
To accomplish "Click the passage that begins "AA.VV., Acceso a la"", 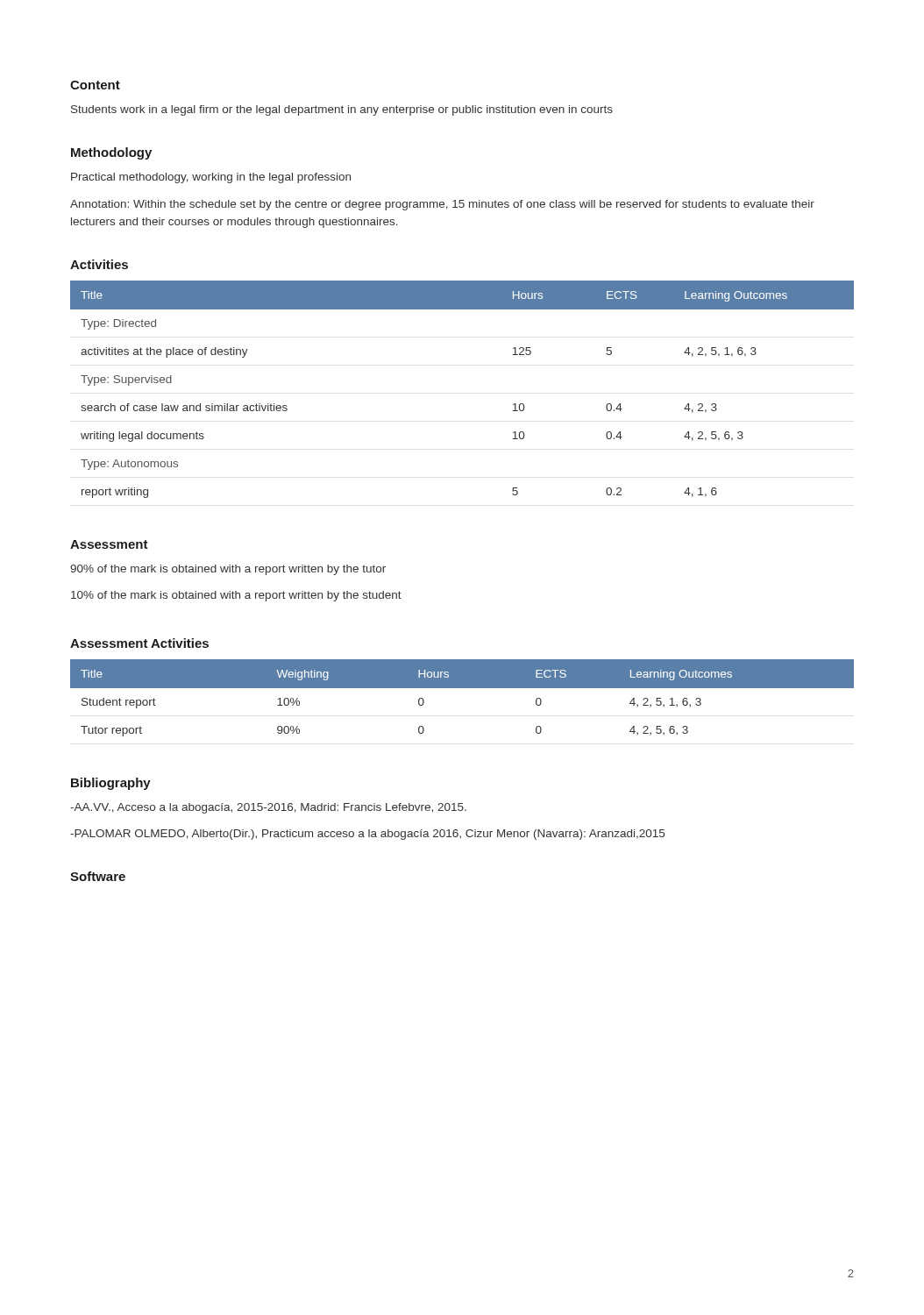I will coord(269,806).
